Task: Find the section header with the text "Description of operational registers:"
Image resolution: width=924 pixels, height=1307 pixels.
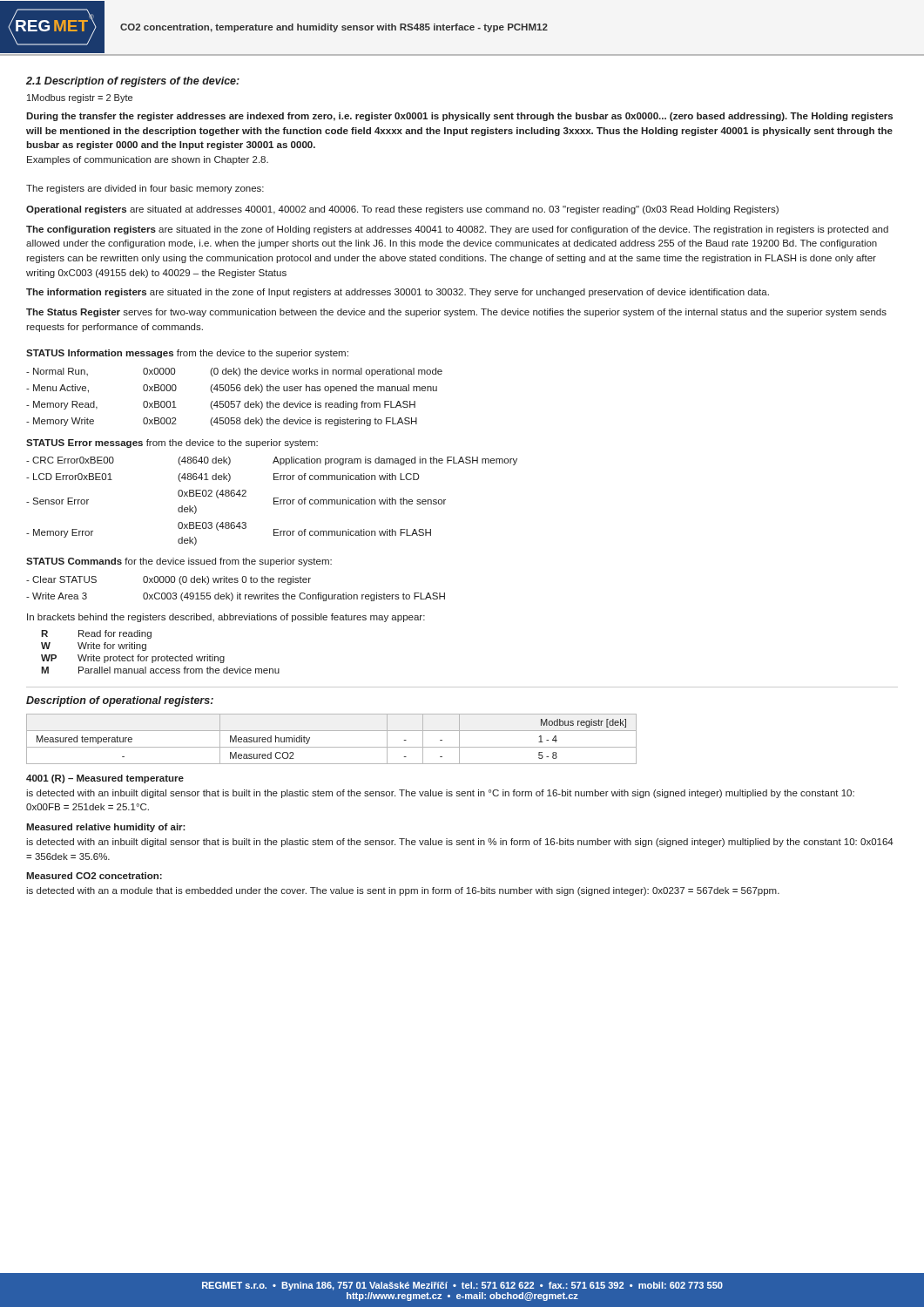Action: [x=120, y=700]
